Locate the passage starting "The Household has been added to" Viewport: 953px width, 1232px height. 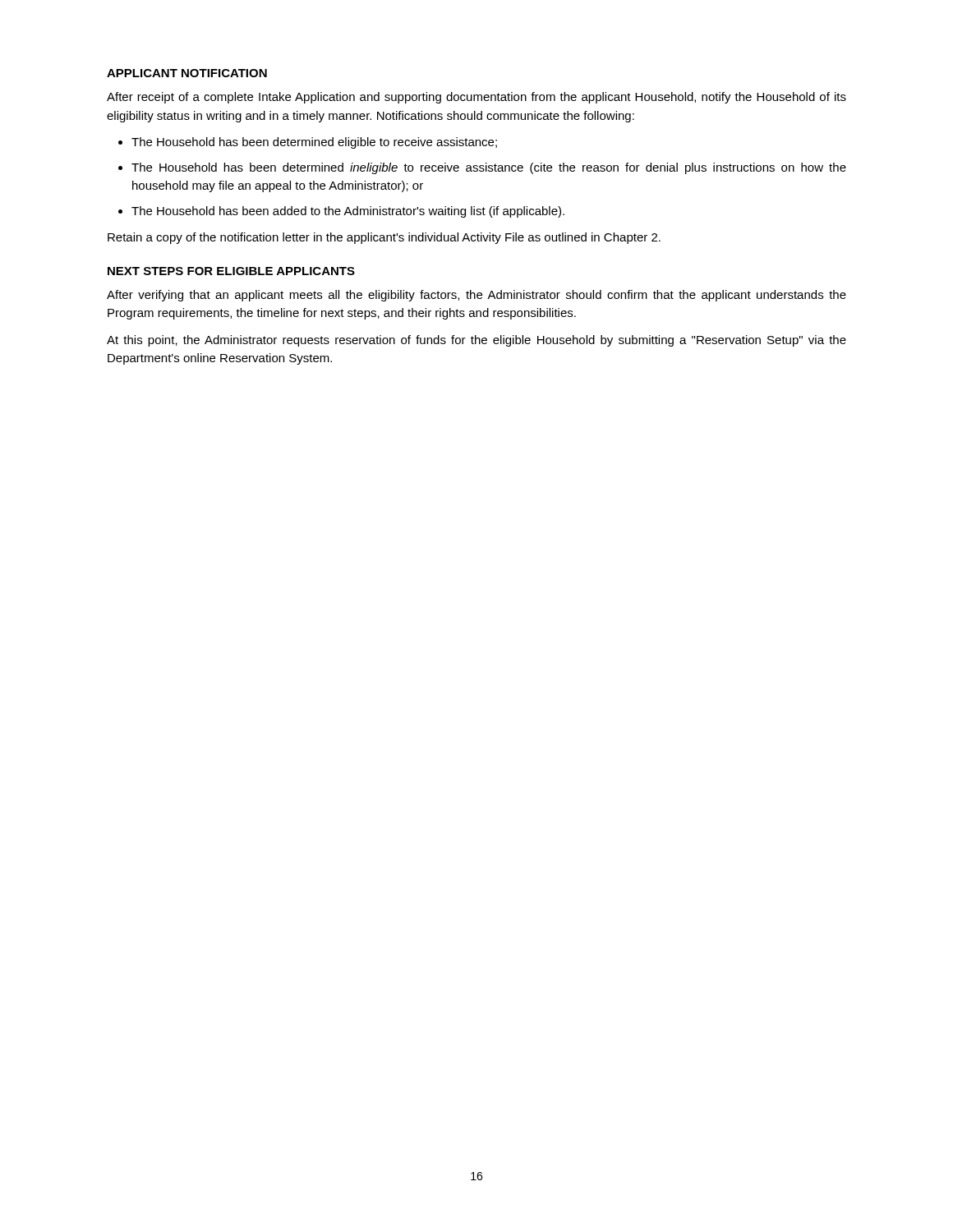[x=348, y=210]
